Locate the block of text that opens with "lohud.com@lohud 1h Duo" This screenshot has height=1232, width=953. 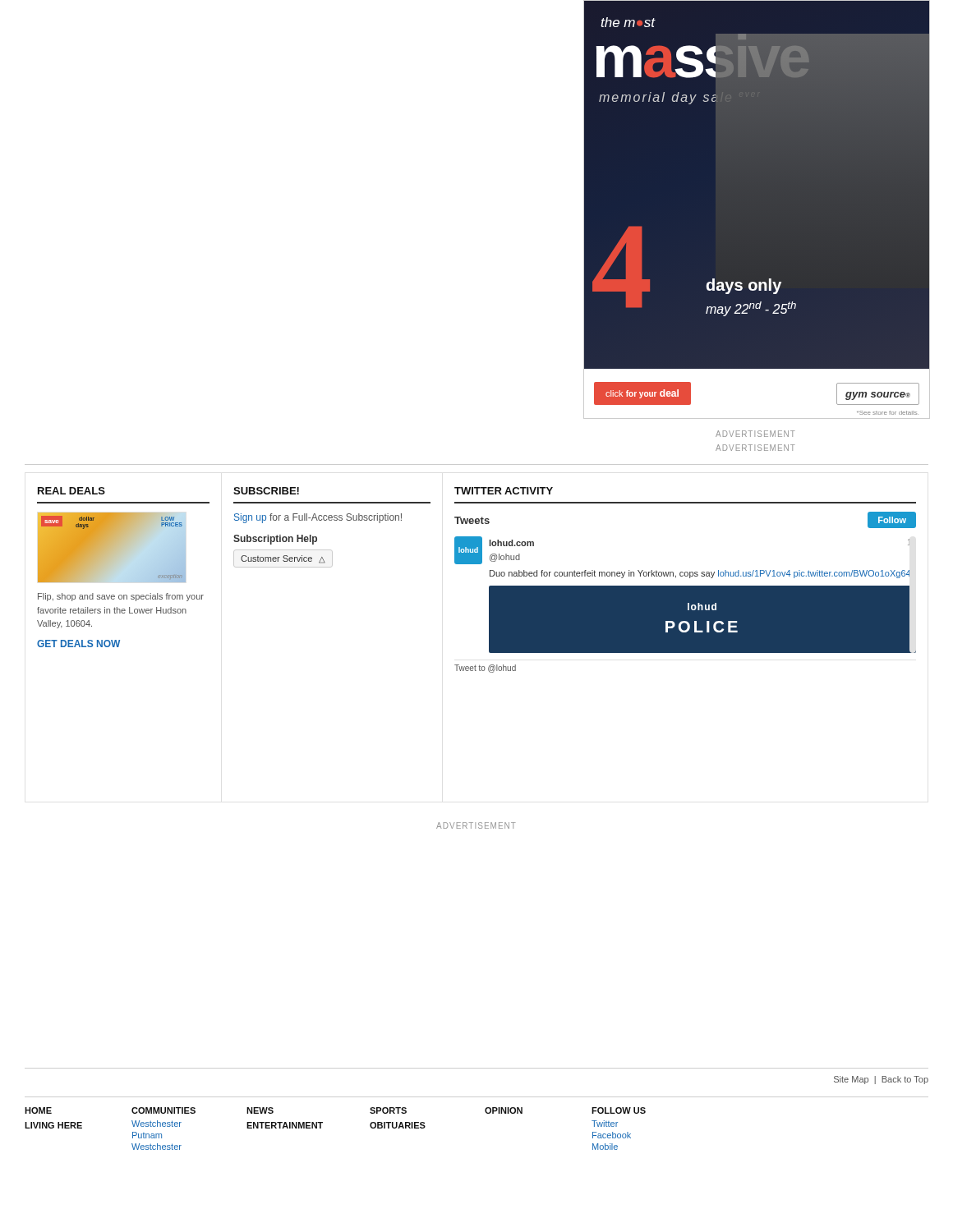click(702, 594)
